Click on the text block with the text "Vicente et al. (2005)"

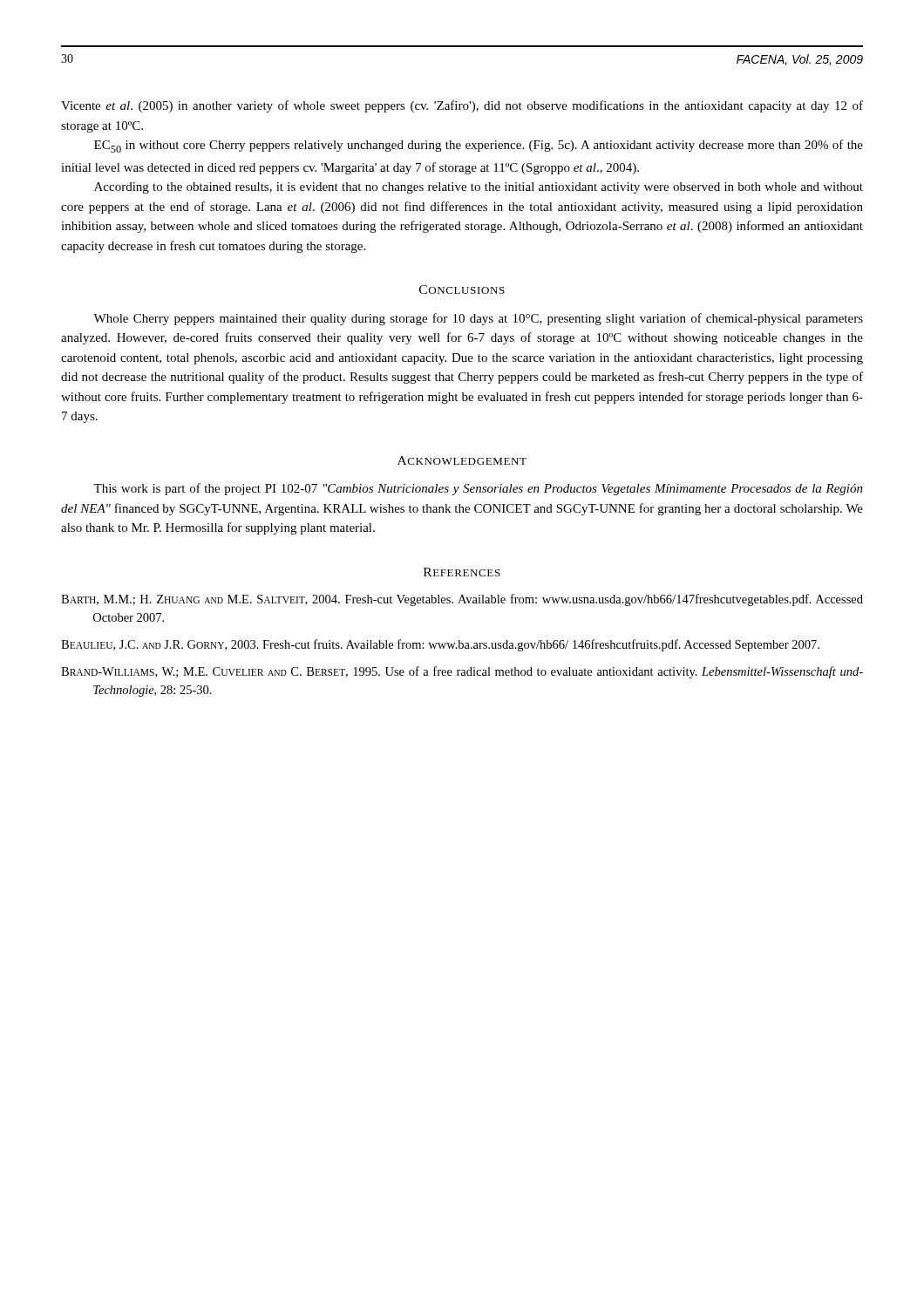pos(462,176)
